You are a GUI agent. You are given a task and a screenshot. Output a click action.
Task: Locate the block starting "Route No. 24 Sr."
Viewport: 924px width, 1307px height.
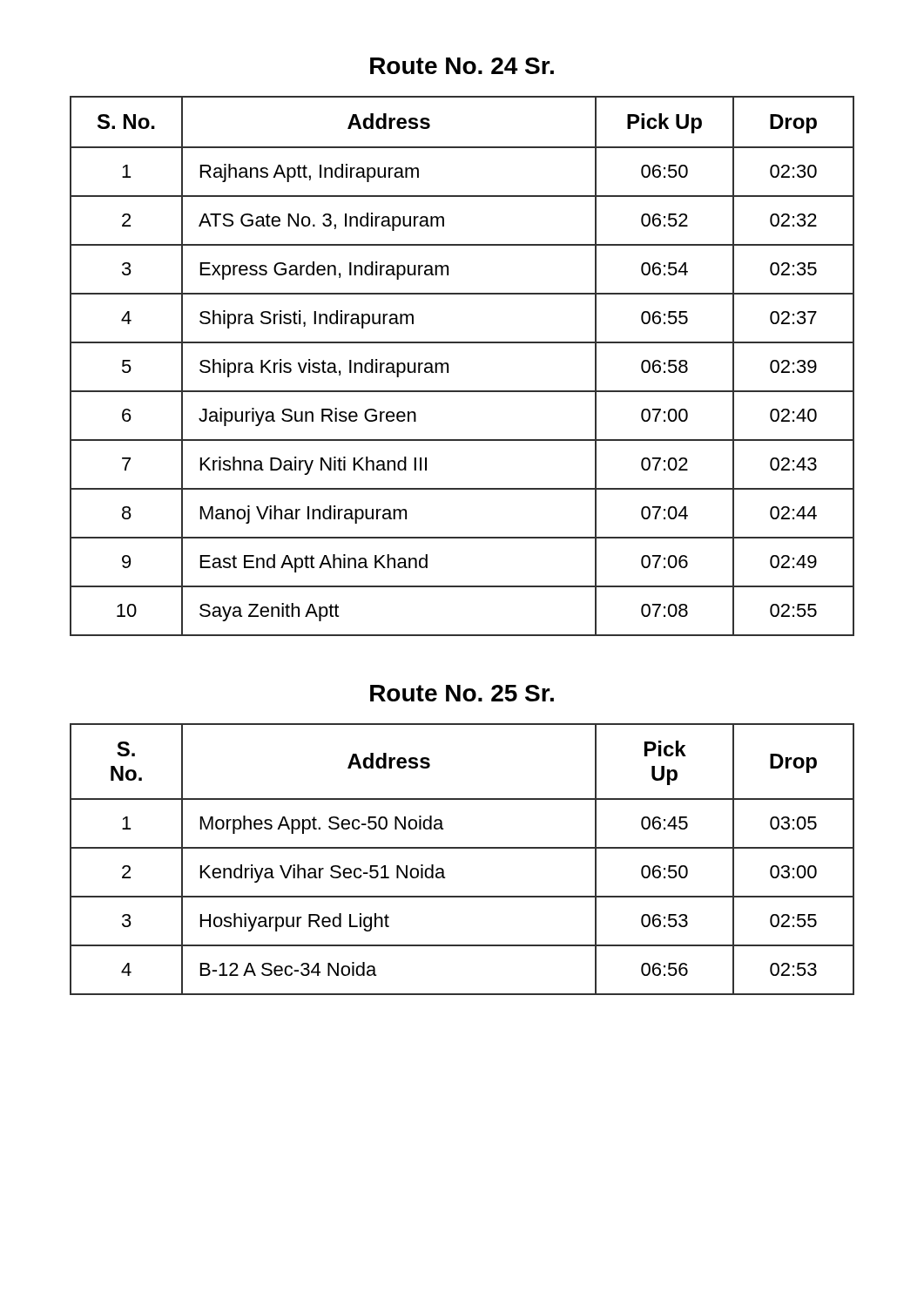point(462,66)
